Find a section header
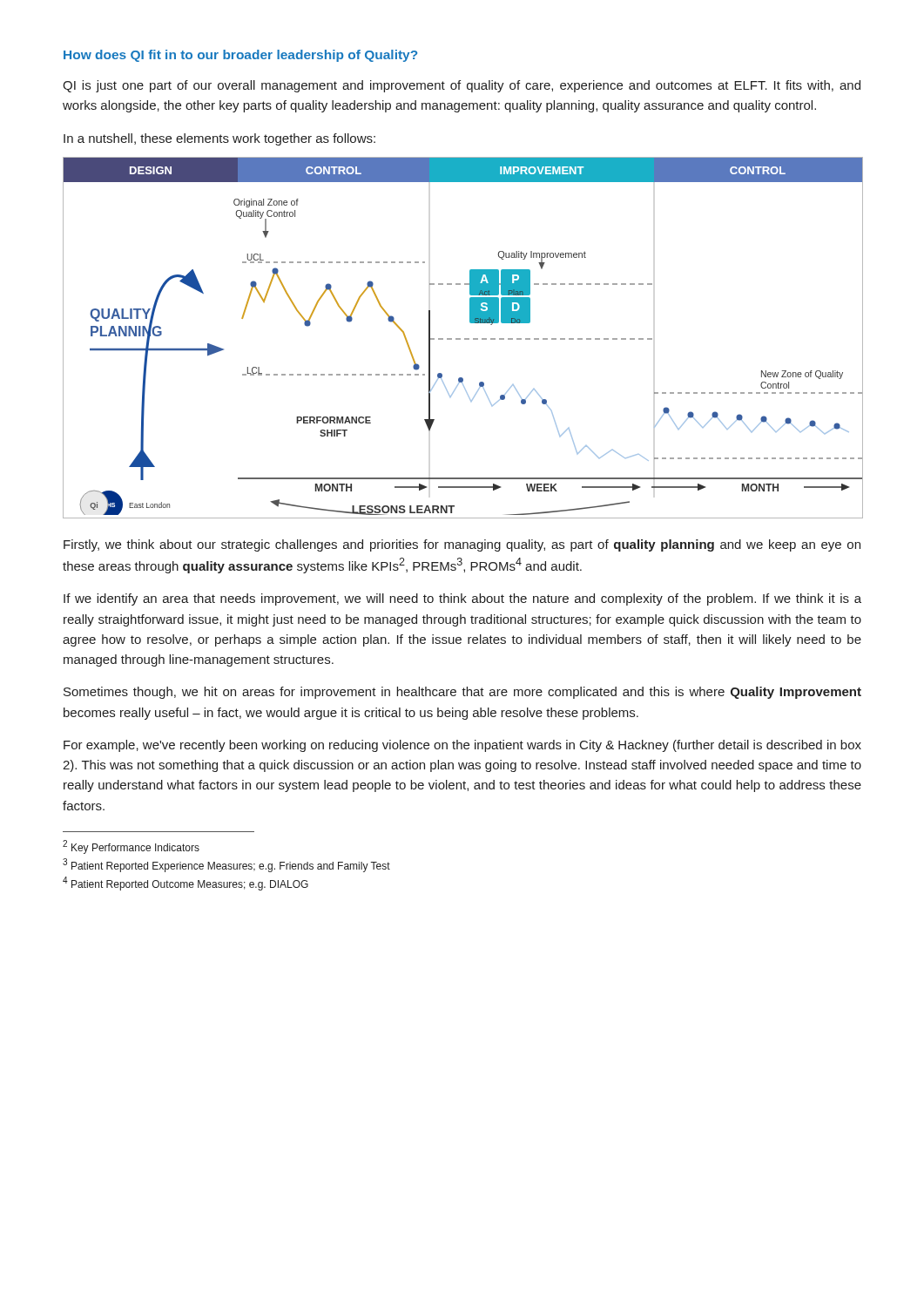Viewport: 924px width, 1307px height. 240,54
